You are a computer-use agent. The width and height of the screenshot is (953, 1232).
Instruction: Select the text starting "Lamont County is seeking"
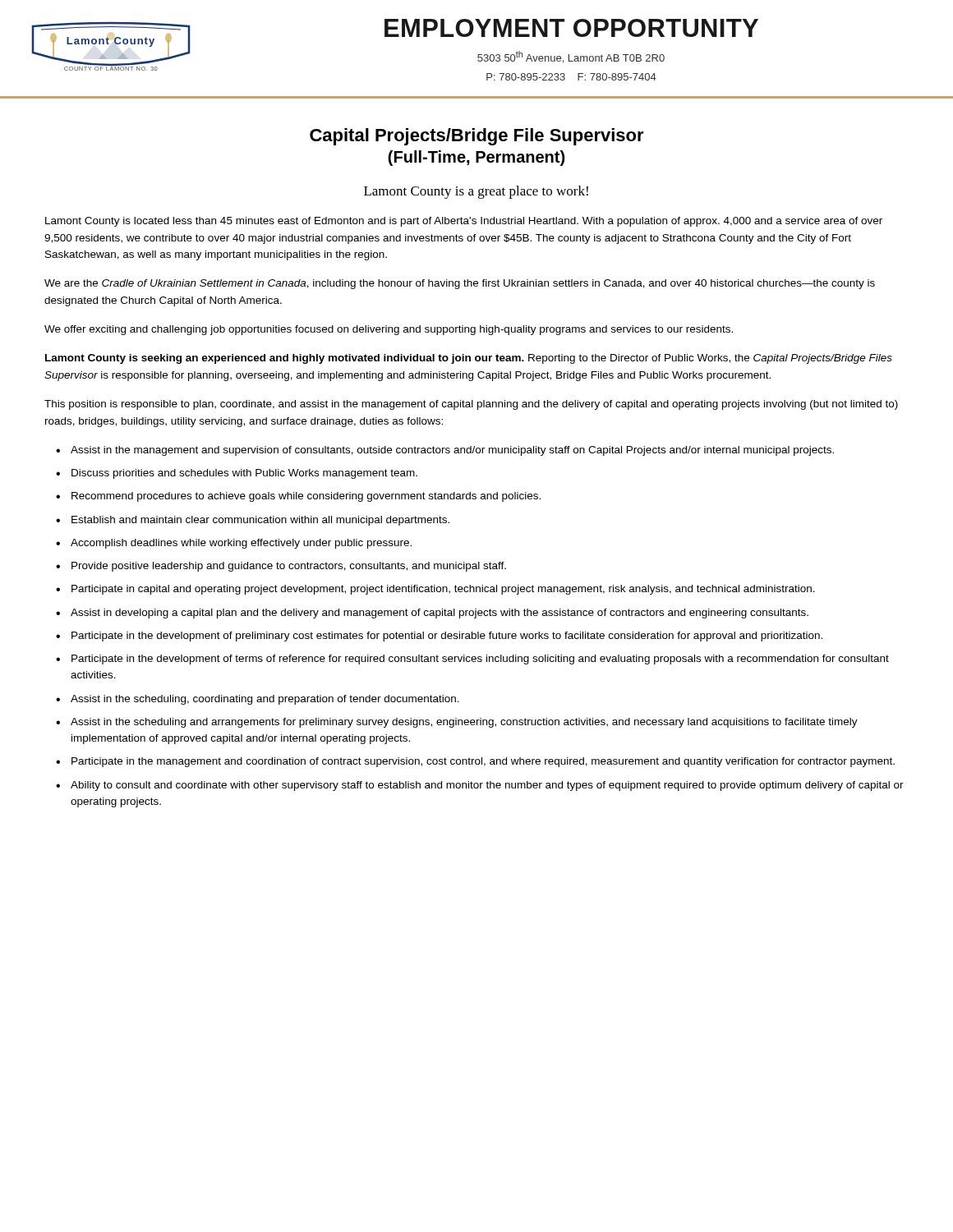tap(468, 366)
